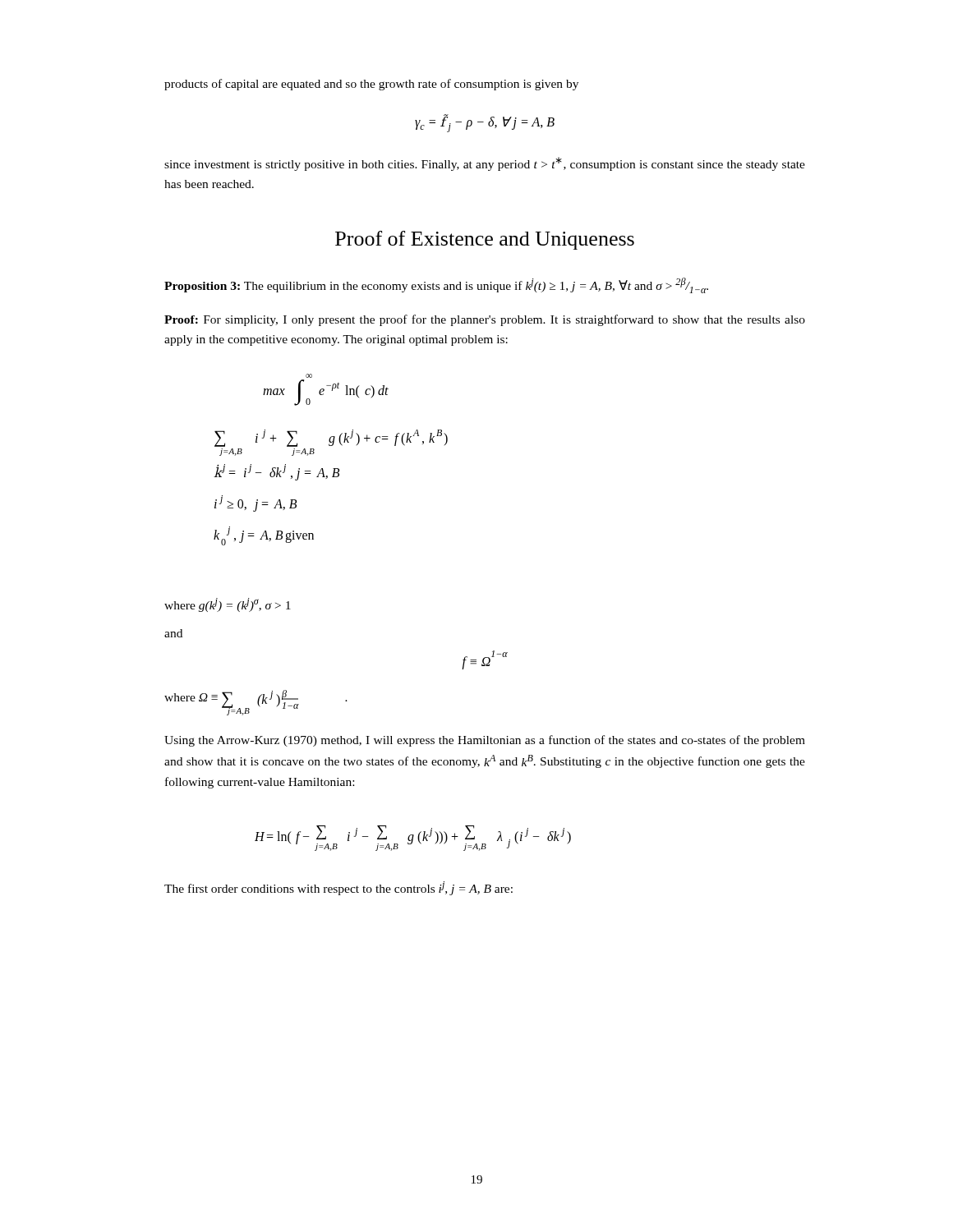Click on the text starting "∑ j=A,B i j + ∑ j=A,B g"
This screenshot has width=953, height=1232.
[x=331, y=438]
